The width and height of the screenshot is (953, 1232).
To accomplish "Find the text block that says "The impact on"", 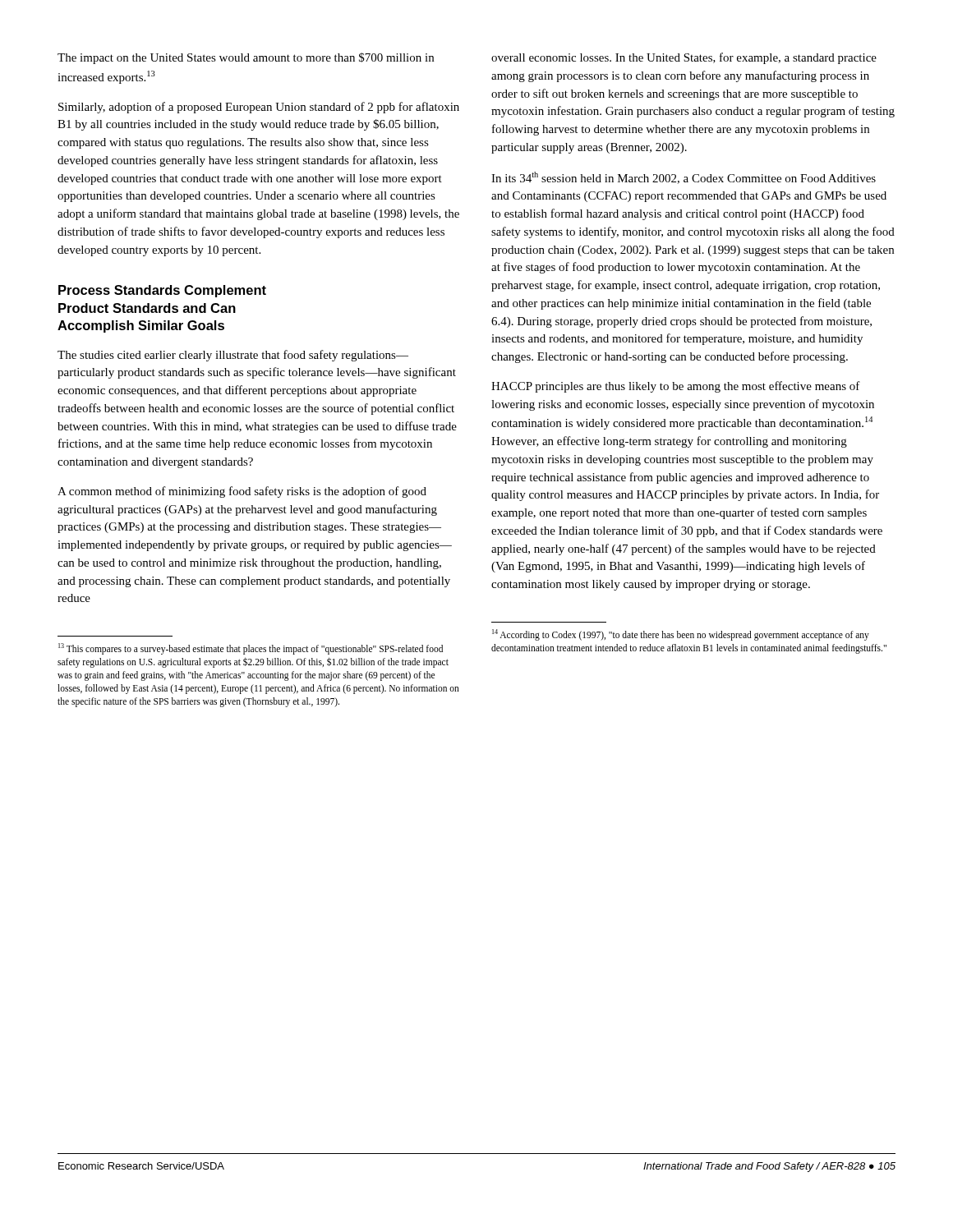I will click(260, 68).
